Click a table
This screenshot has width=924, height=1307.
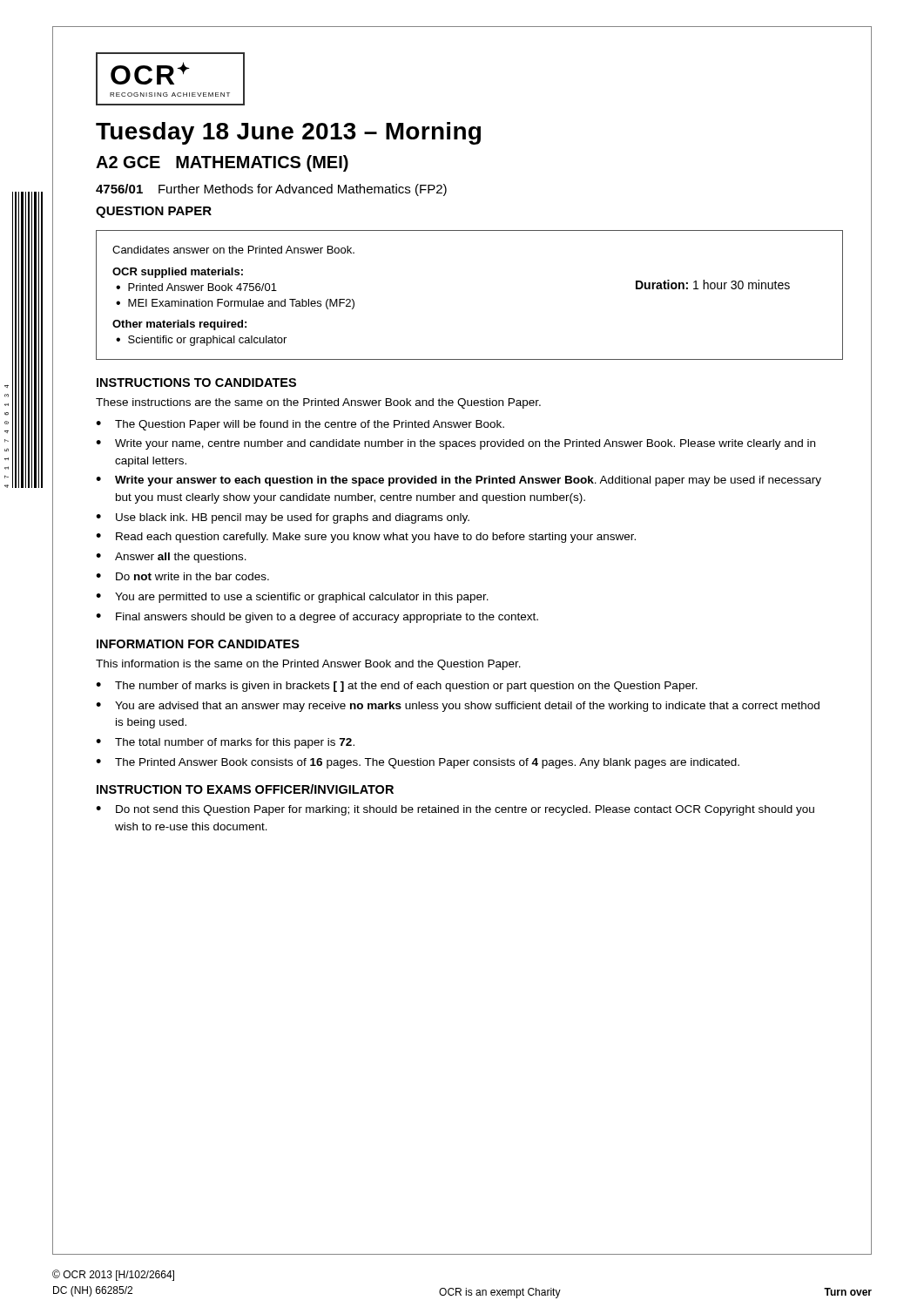tap(469, 295)
